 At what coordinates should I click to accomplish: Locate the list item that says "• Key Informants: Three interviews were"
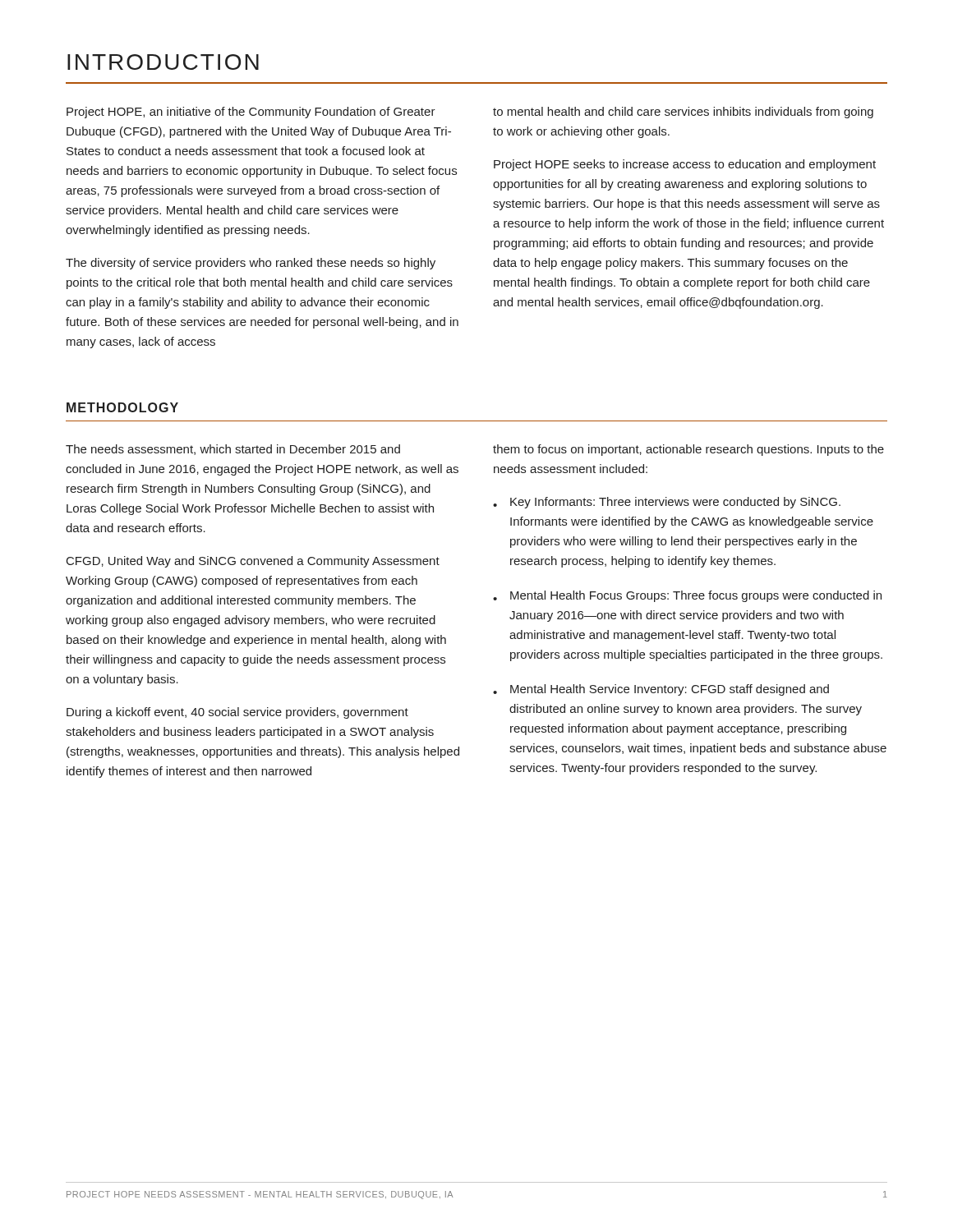[690, 531]
